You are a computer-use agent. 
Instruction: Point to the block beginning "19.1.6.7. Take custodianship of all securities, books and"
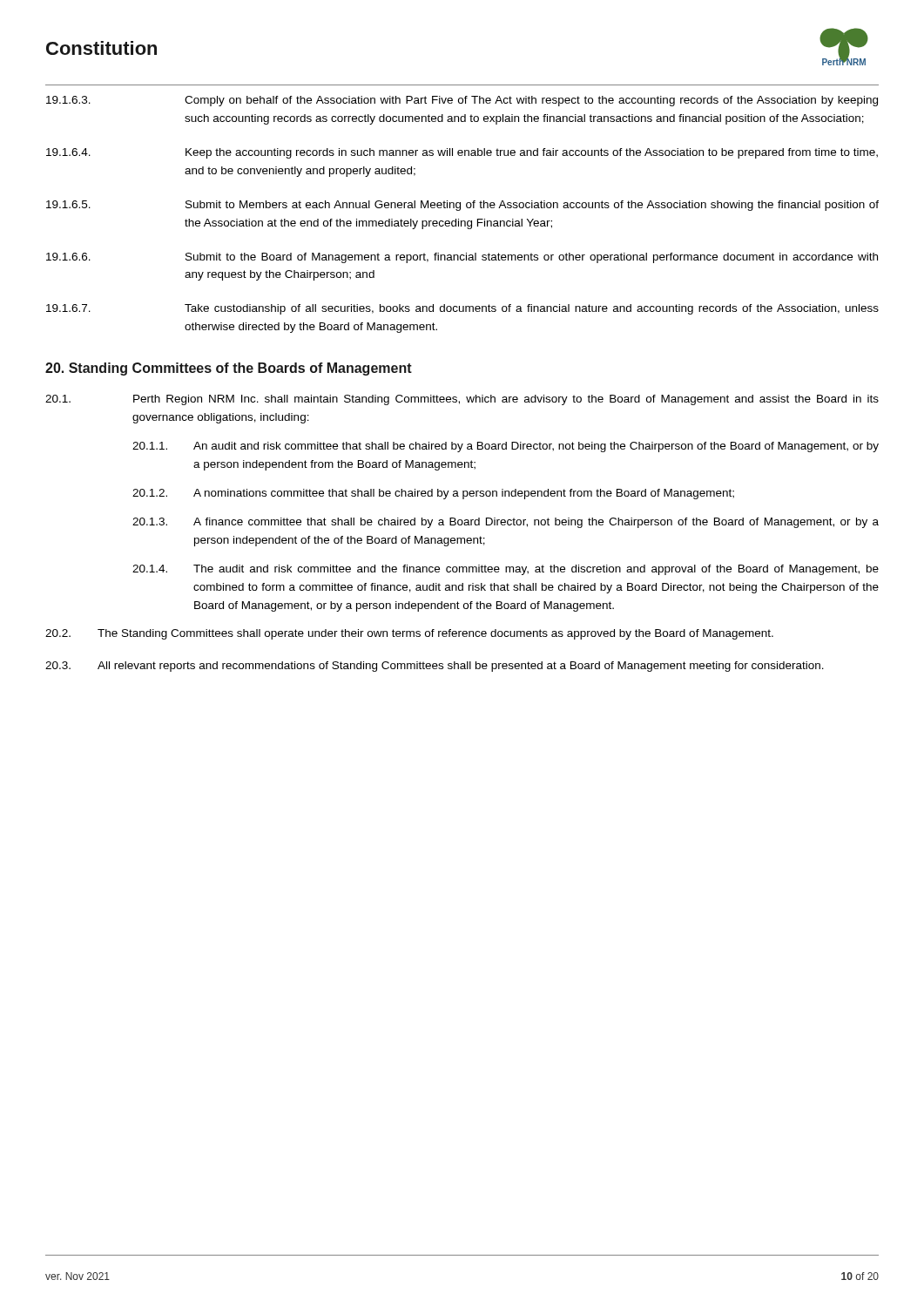(x=462, y=318)
